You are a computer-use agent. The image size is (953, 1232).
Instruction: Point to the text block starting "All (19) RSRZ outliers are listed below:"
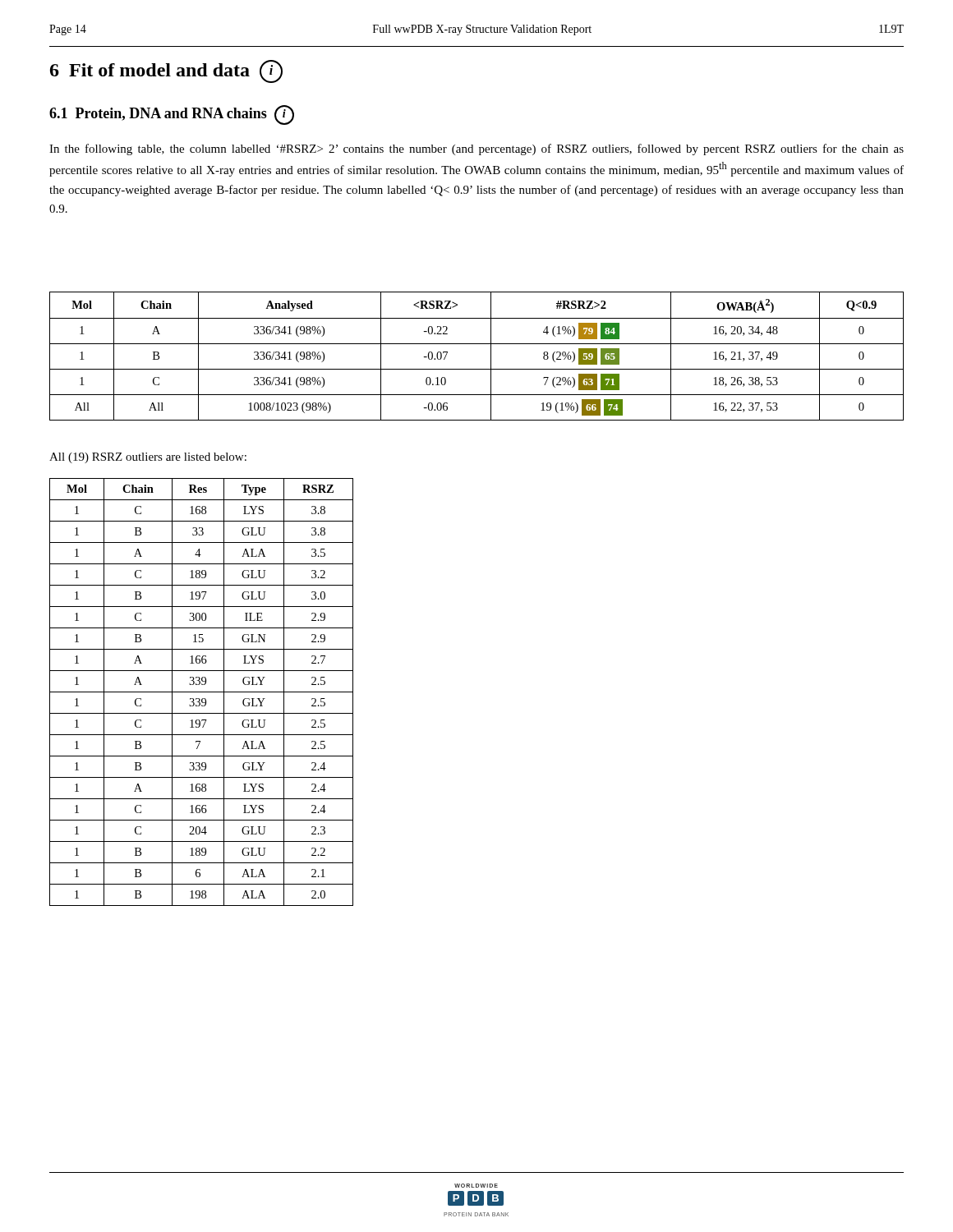click(x=148, y=457)
